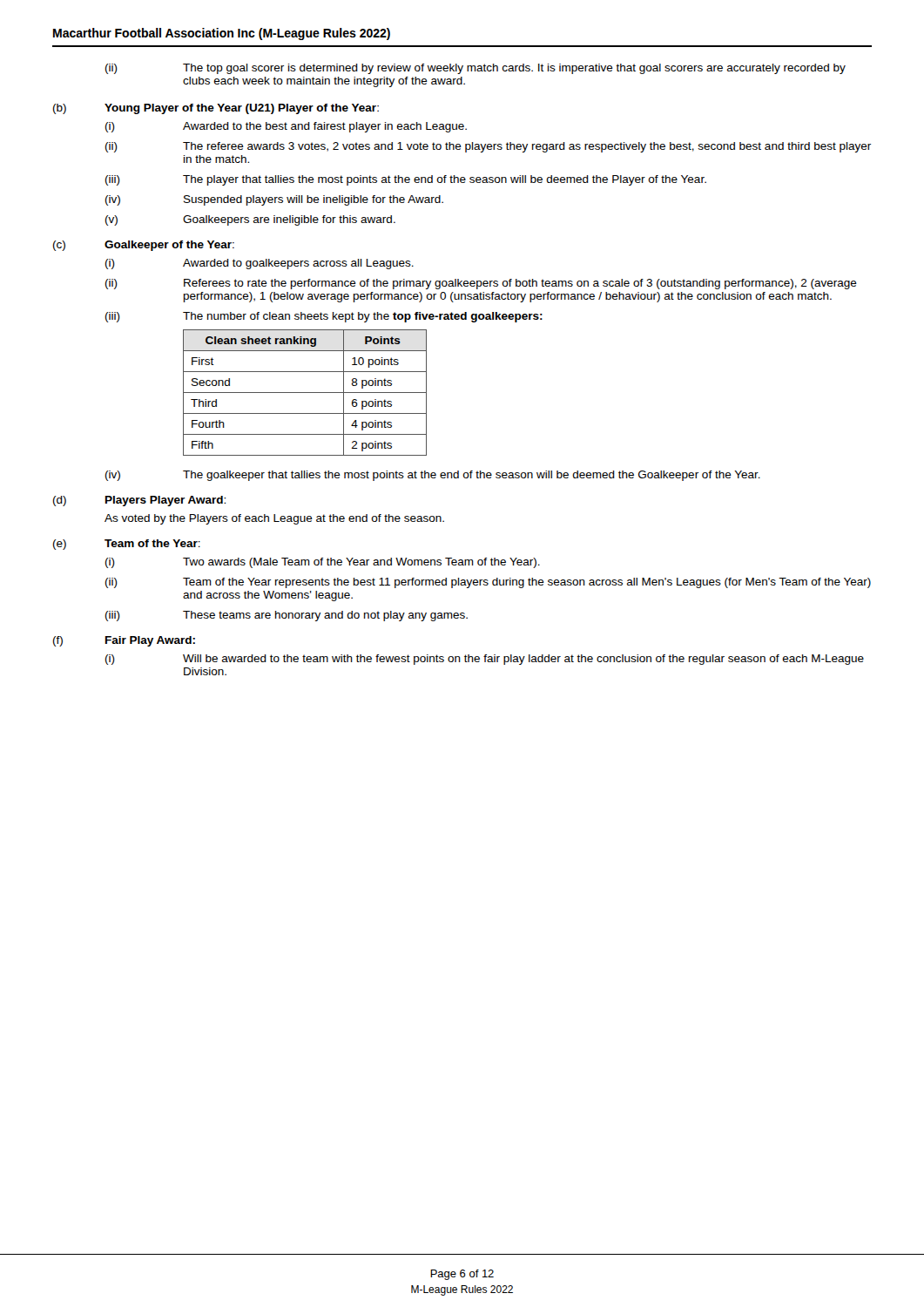Select the element starting "(e) Team of the Year:"
The image size is (924, 1307).
click(x=127, y=545)
